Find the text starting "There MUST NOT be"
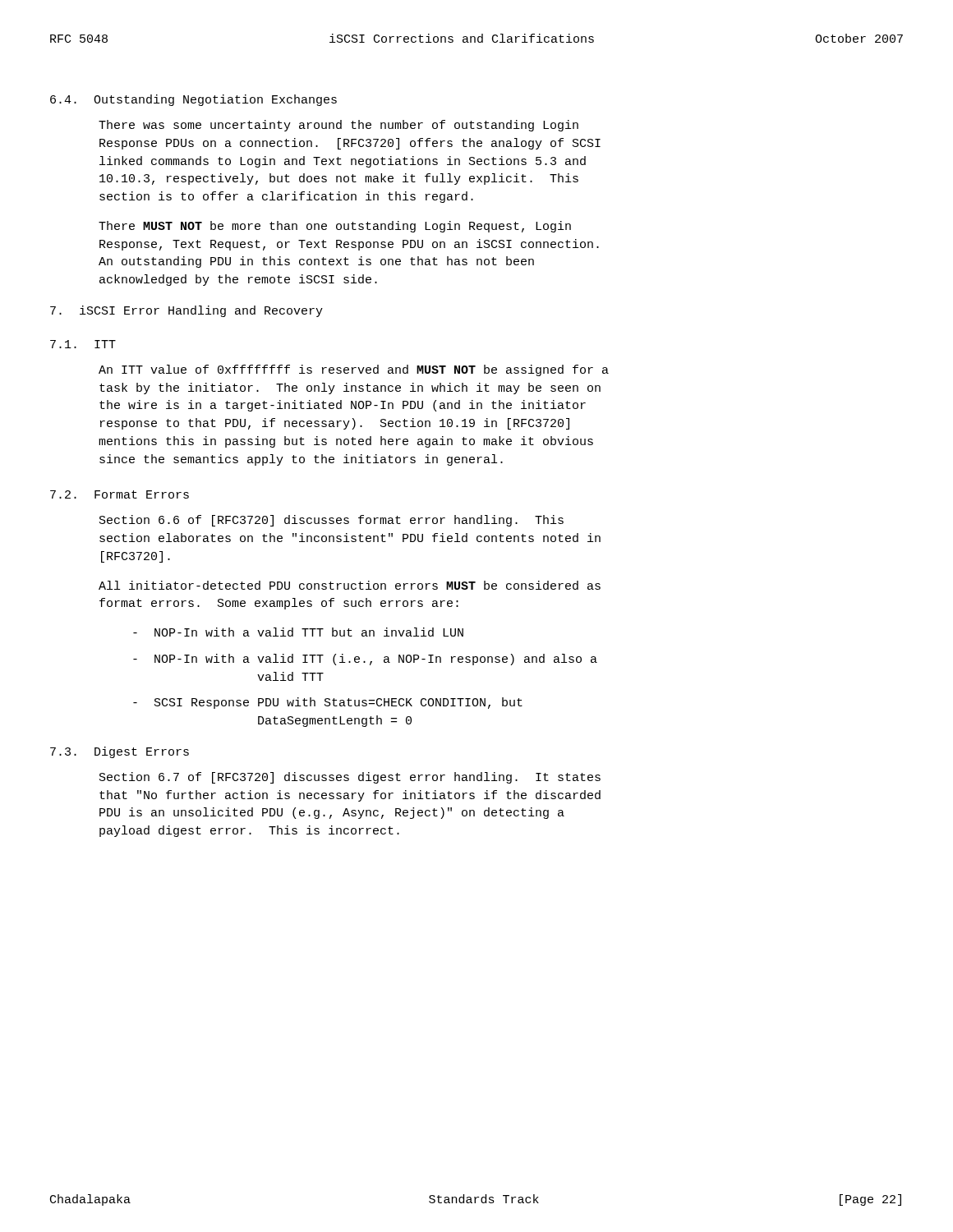Image resolution: width=953 pixels, height=1232 pixels. point(350,254)
